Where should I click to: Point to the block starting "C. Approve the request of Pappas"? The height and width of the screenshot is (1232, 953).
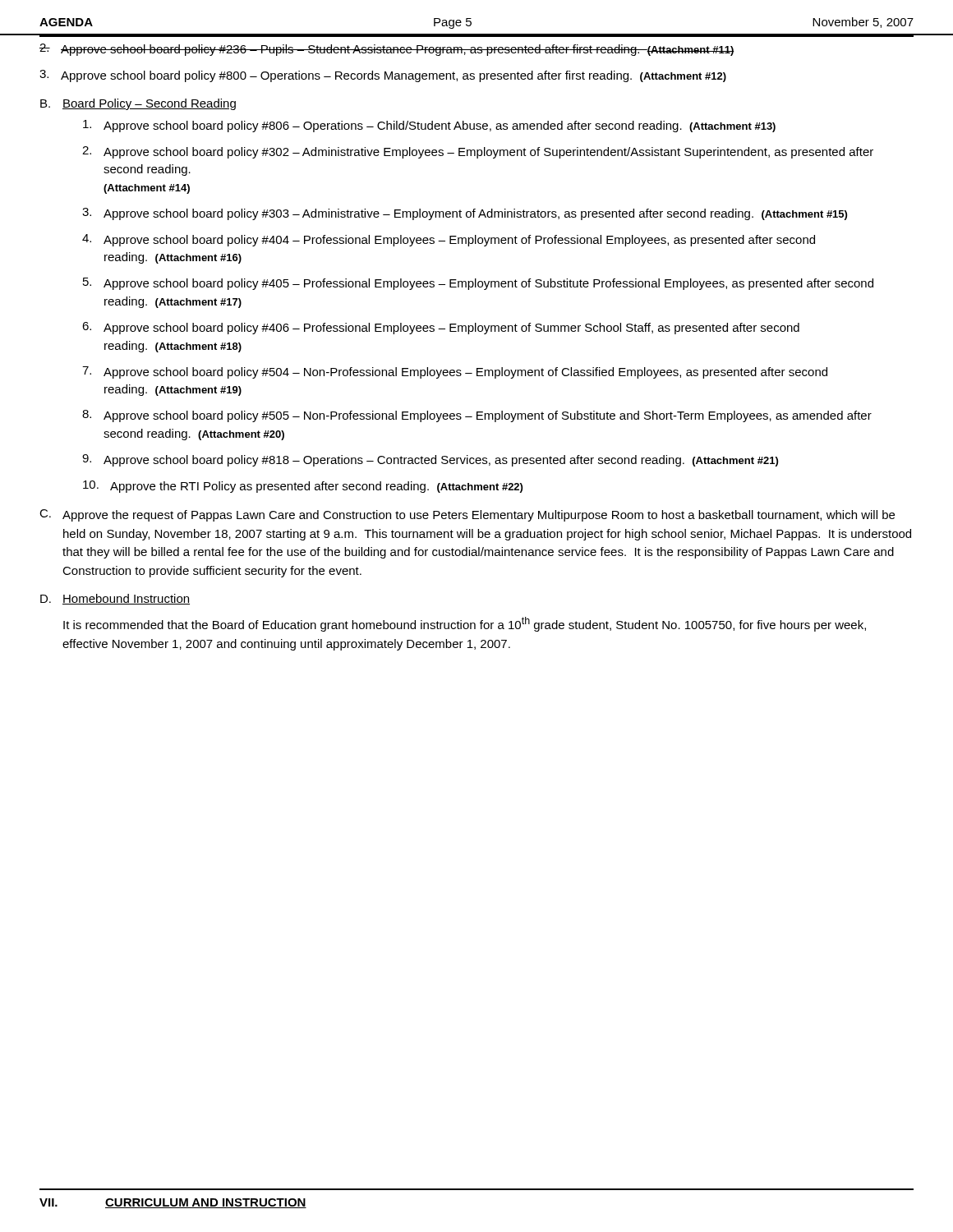point(476,543)
